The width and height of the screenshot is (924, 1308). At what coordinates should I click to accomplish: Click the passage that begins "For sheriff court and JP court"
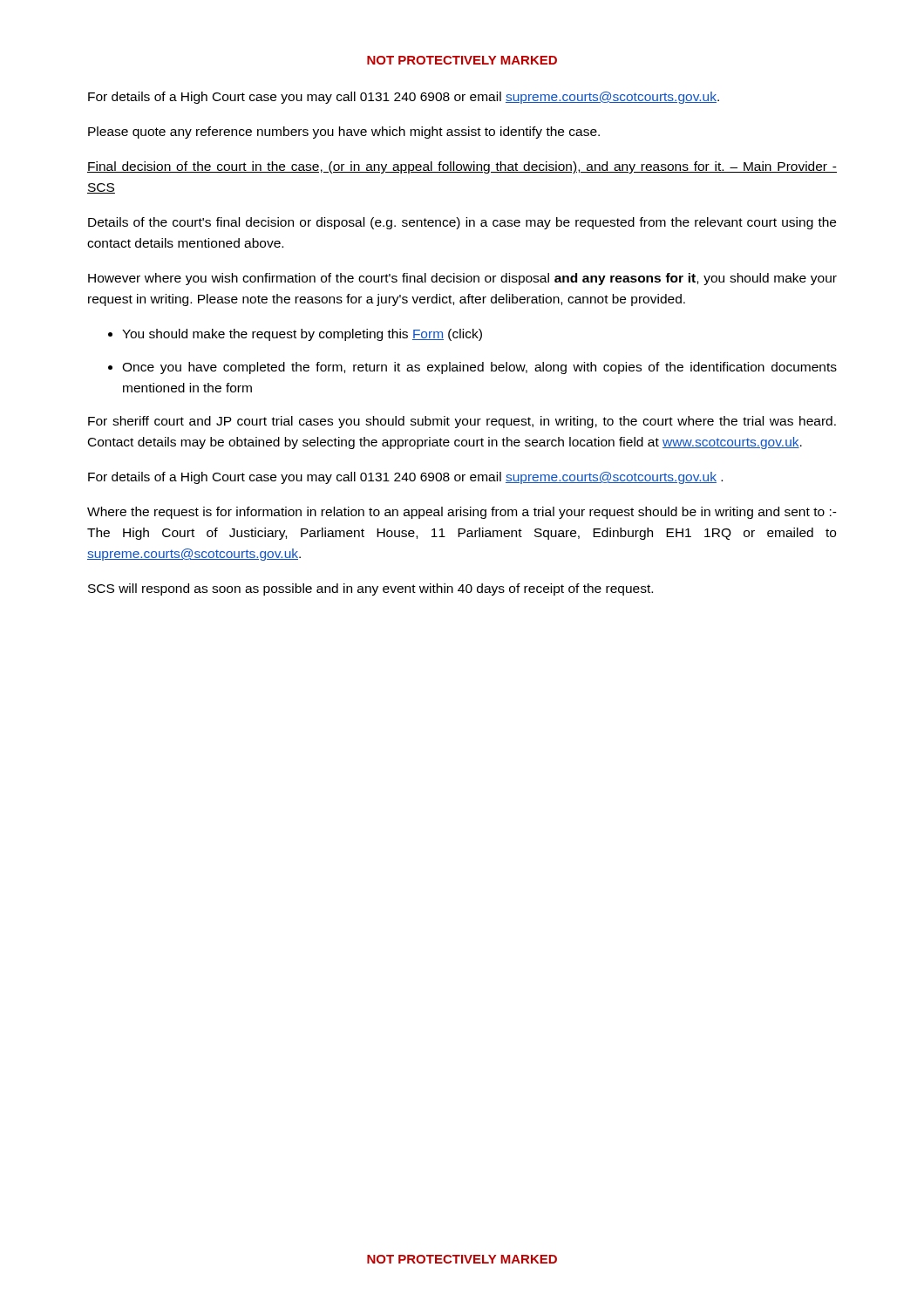click(x=462, y=431)
